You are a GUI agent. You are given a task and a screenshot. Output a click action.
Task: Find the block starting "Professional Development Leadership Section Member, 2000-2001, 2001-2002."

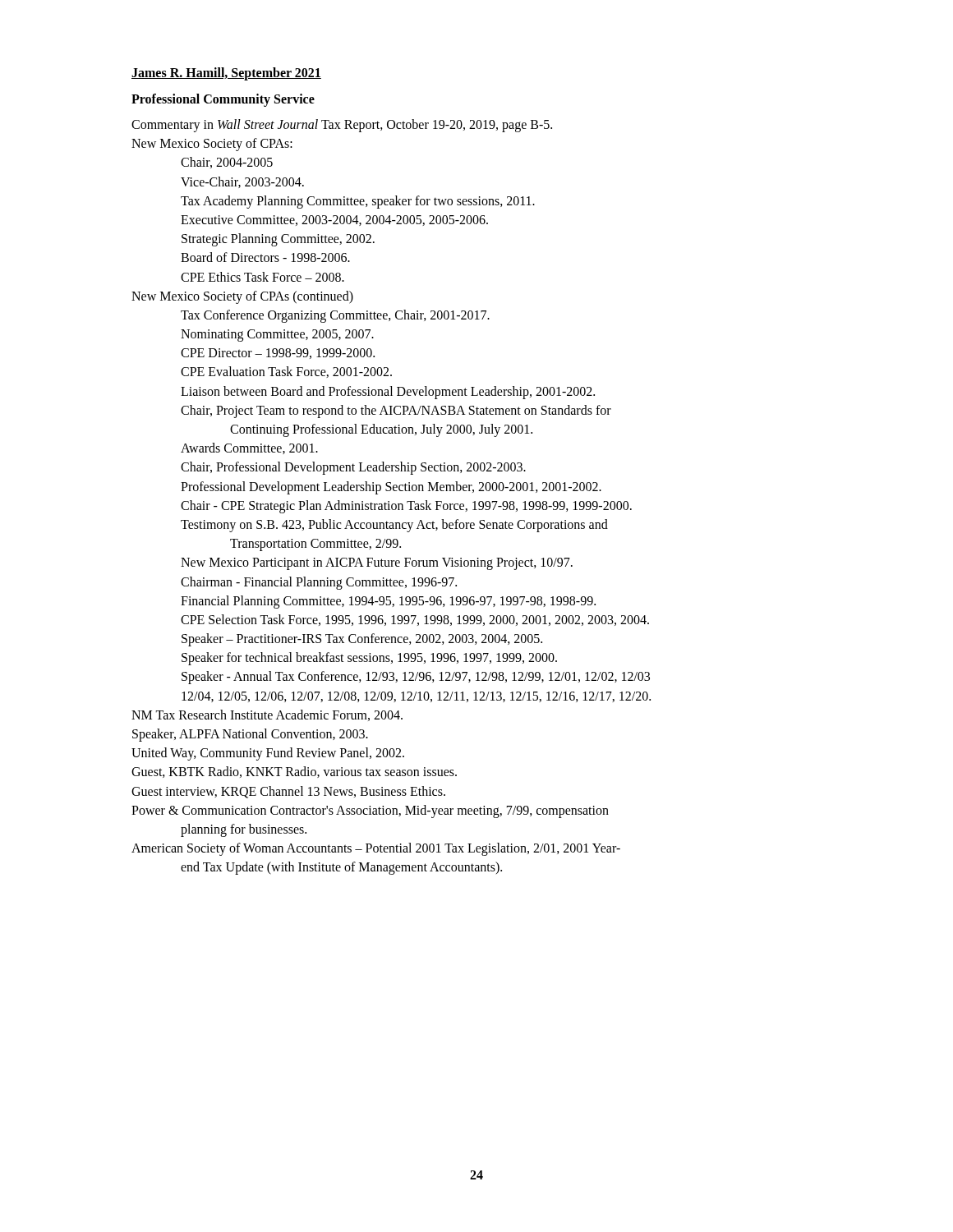click(x=391, y=486)
